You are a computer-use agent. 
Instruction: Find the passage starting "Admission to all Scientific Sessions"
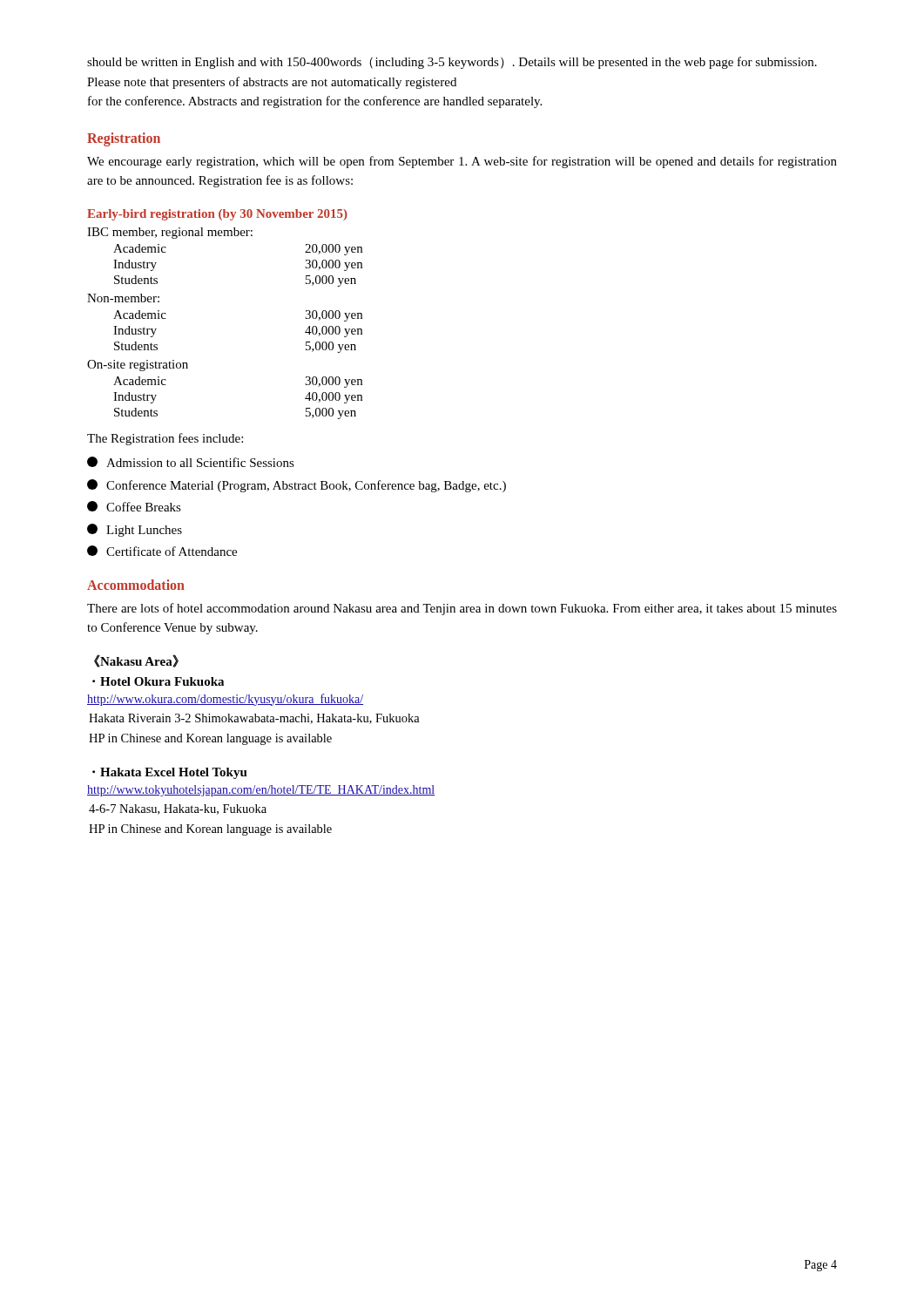pyautogui.click(x=191, y=463)
